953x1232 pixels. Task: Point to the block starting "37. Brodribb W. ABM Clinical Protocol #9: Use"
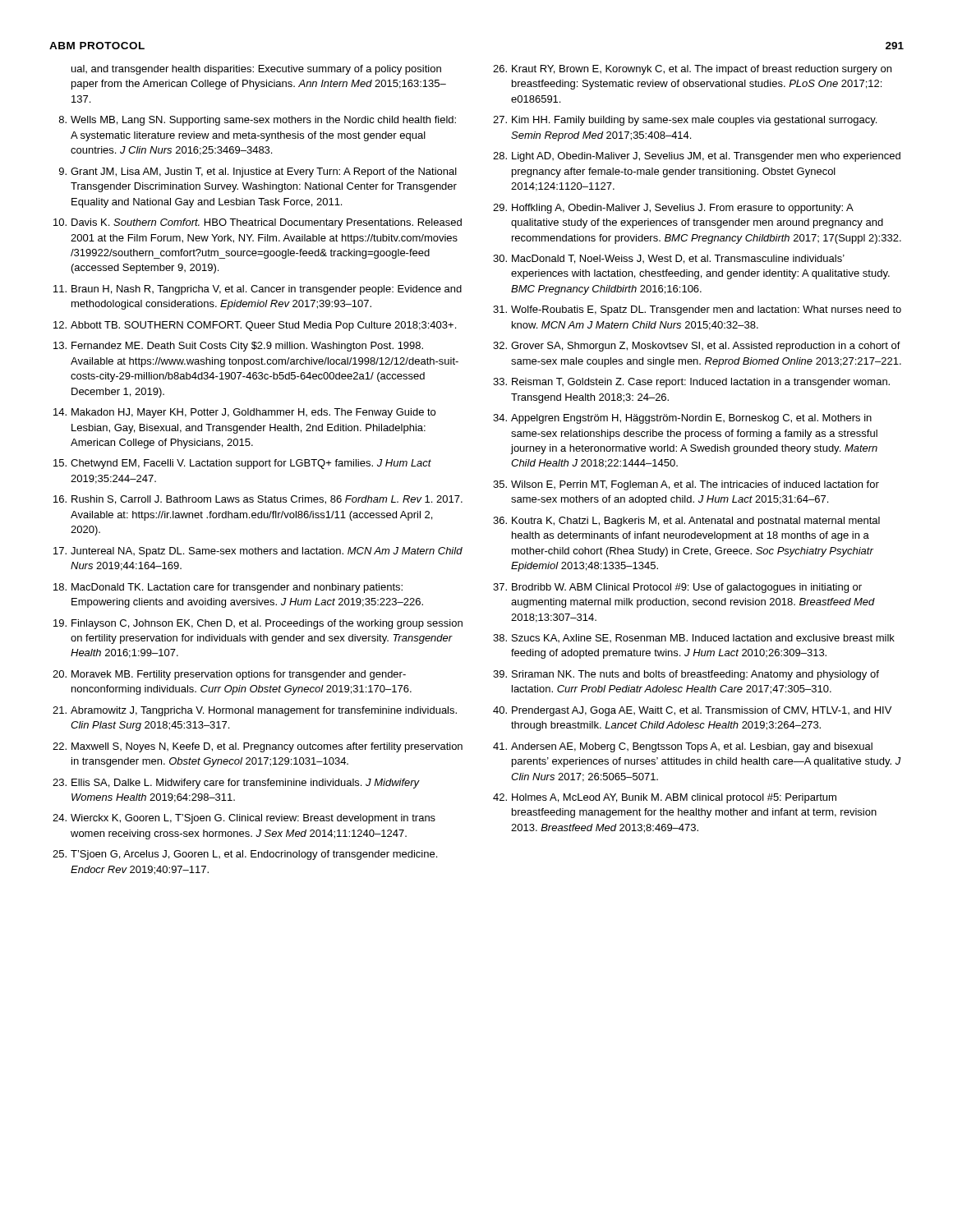[x=697, y=602]
